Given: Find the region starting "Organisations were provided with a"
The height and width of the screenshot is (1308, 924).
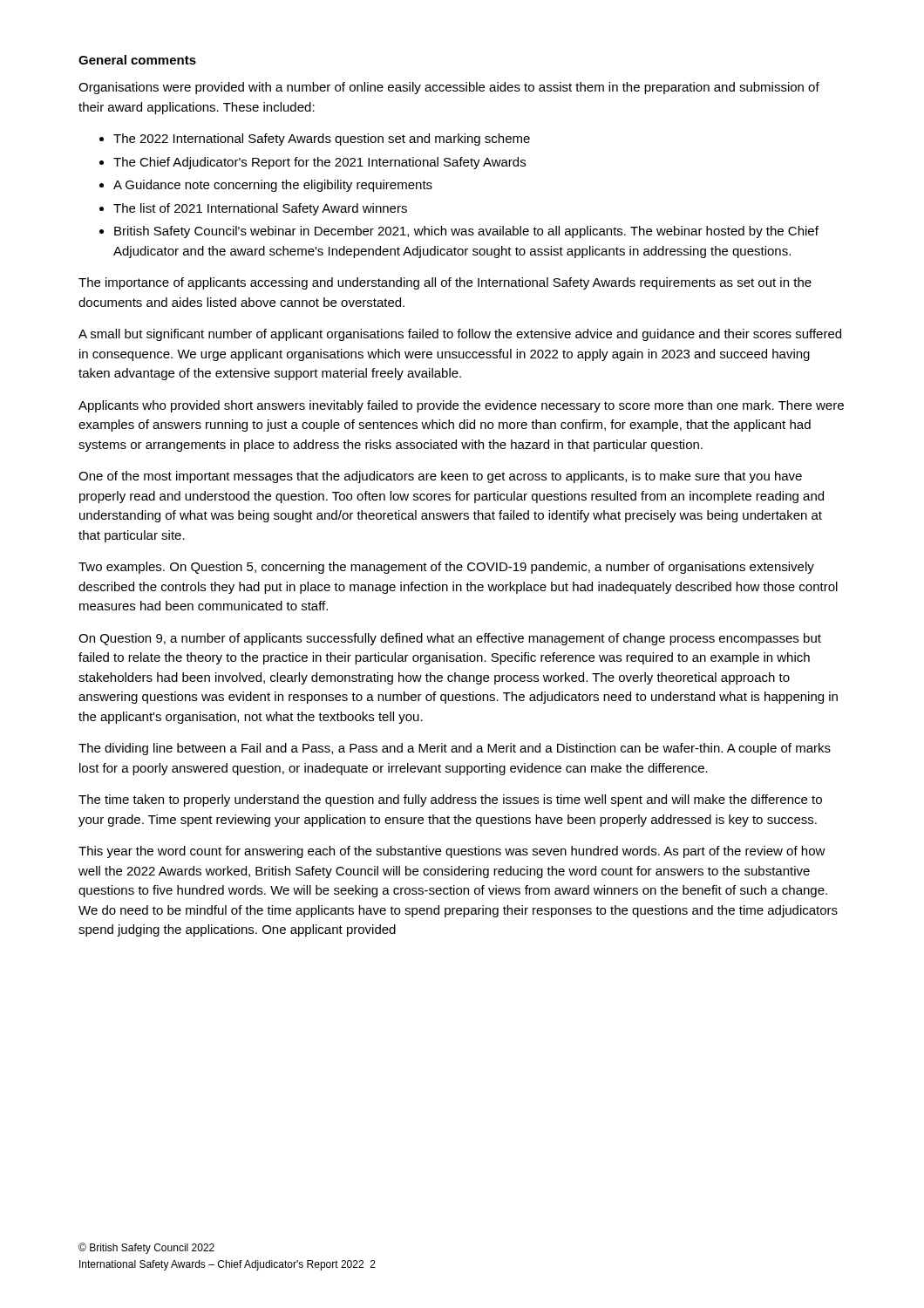Looking at the screenshot, I should coord(449,97).
